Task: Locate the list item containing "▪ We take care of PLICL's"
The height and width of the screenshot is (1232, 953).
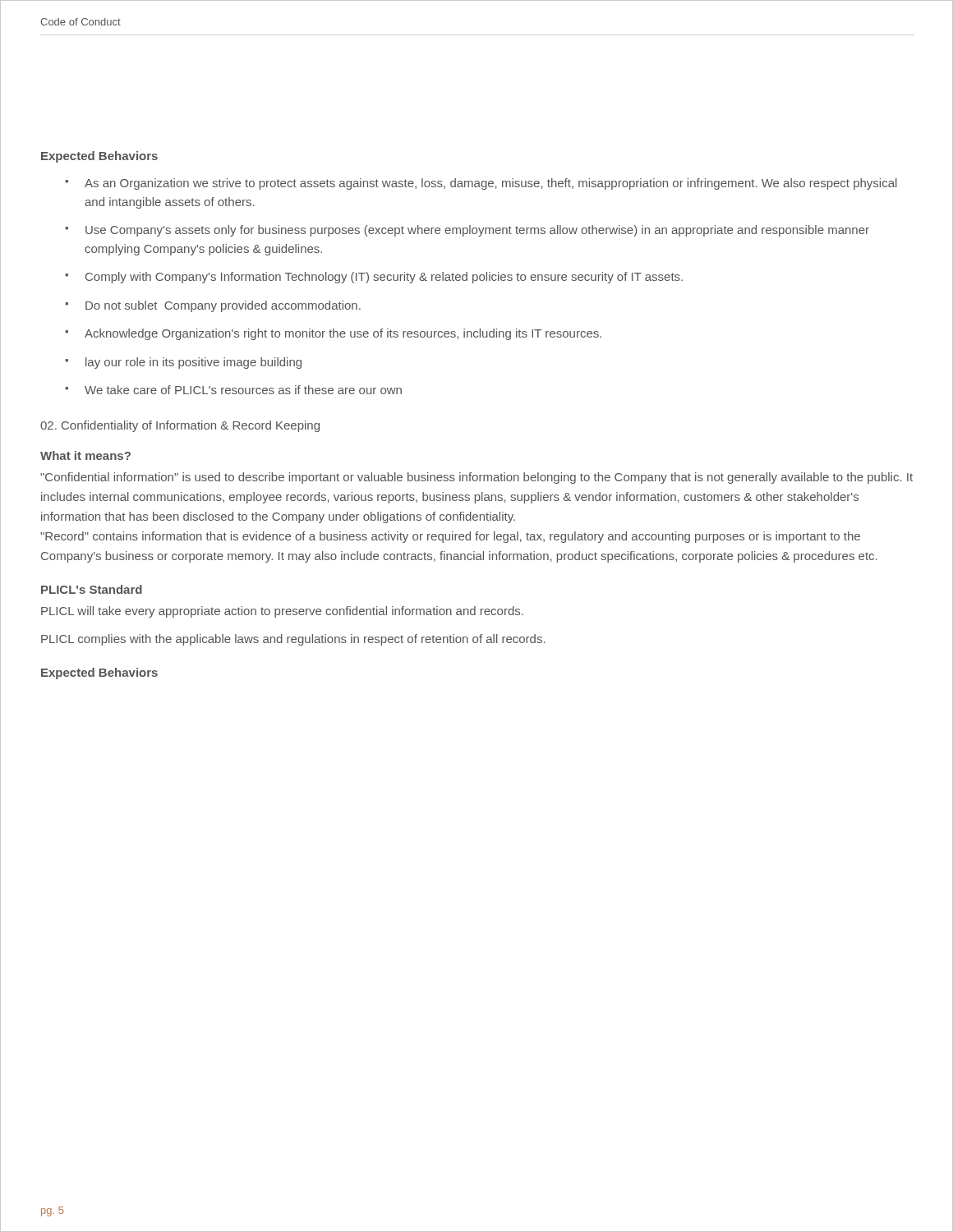Action: coord(233,390)
